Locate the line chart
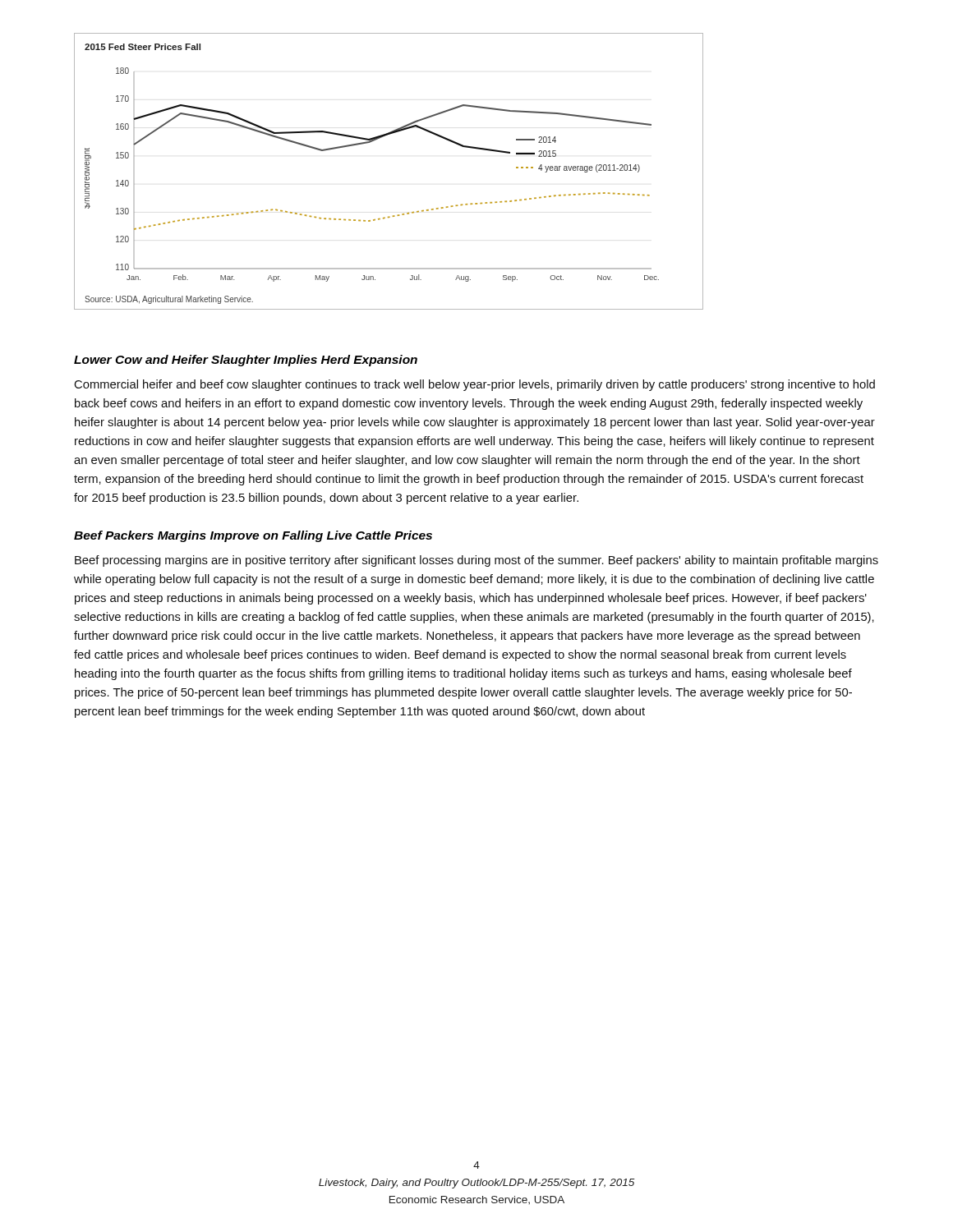 389,183
